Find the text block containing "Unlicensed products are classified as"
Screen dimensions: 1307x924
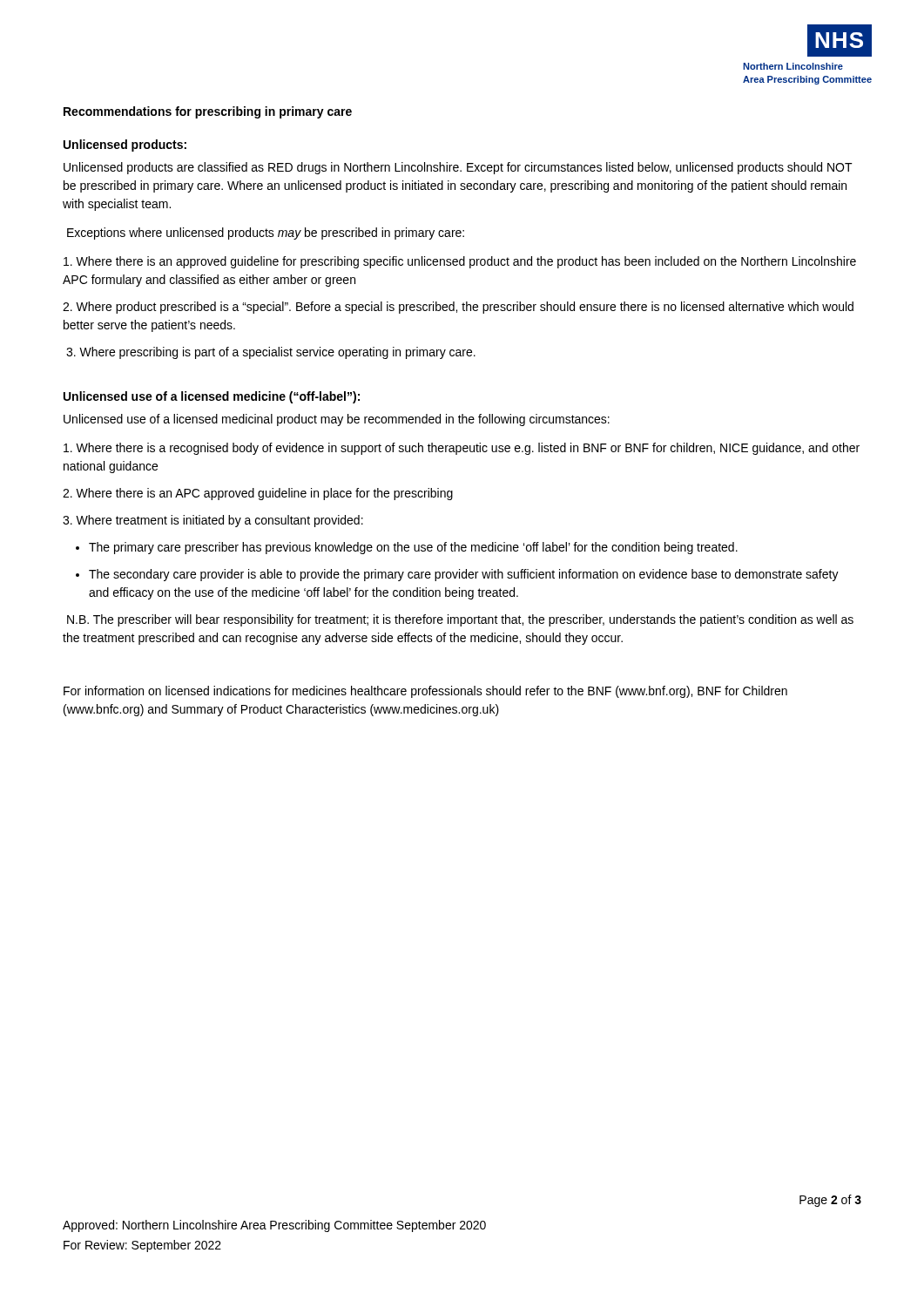point(457,186)
